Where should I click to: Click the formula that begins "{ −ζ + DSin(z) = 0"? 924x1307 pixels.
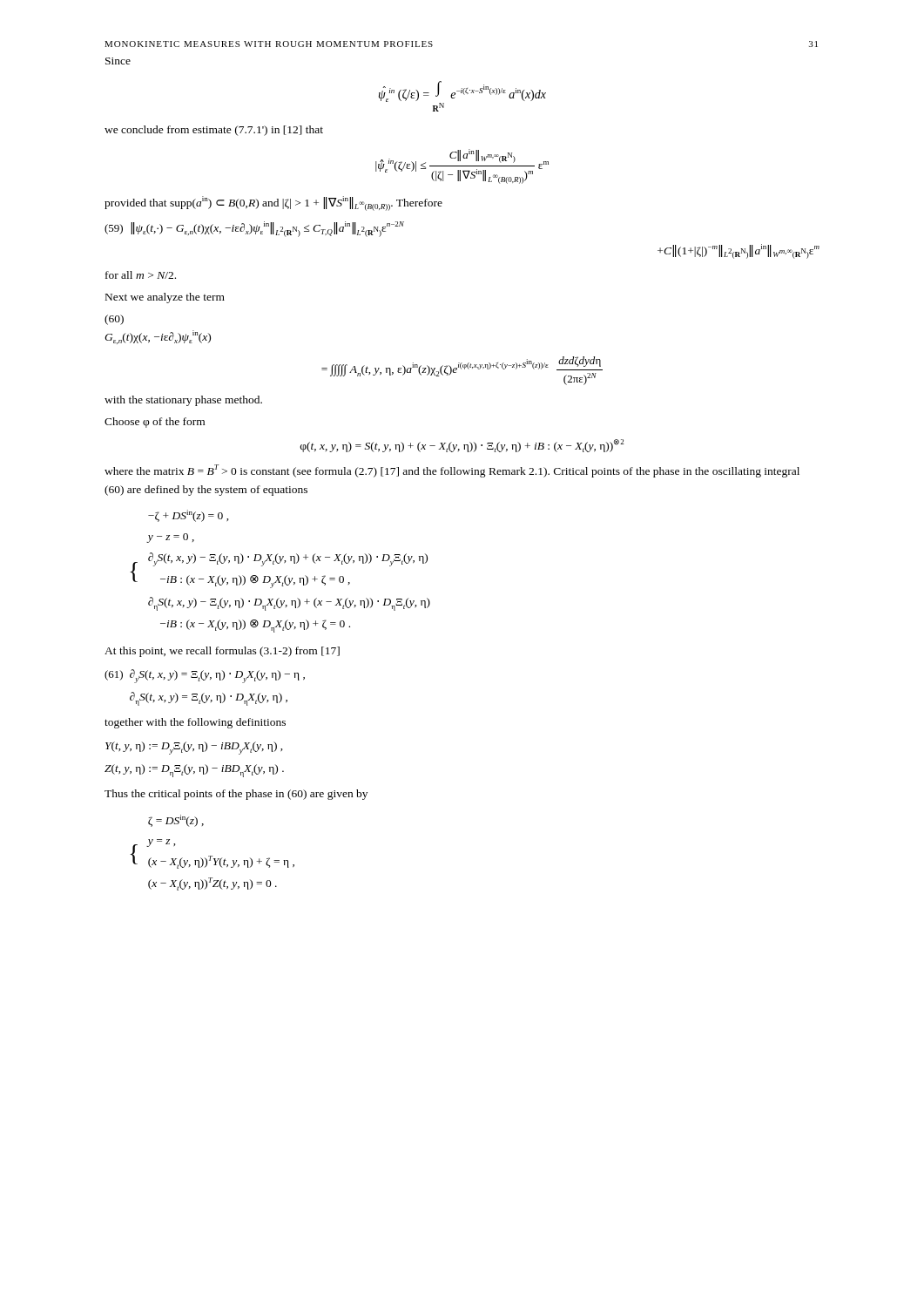point(279,571)
